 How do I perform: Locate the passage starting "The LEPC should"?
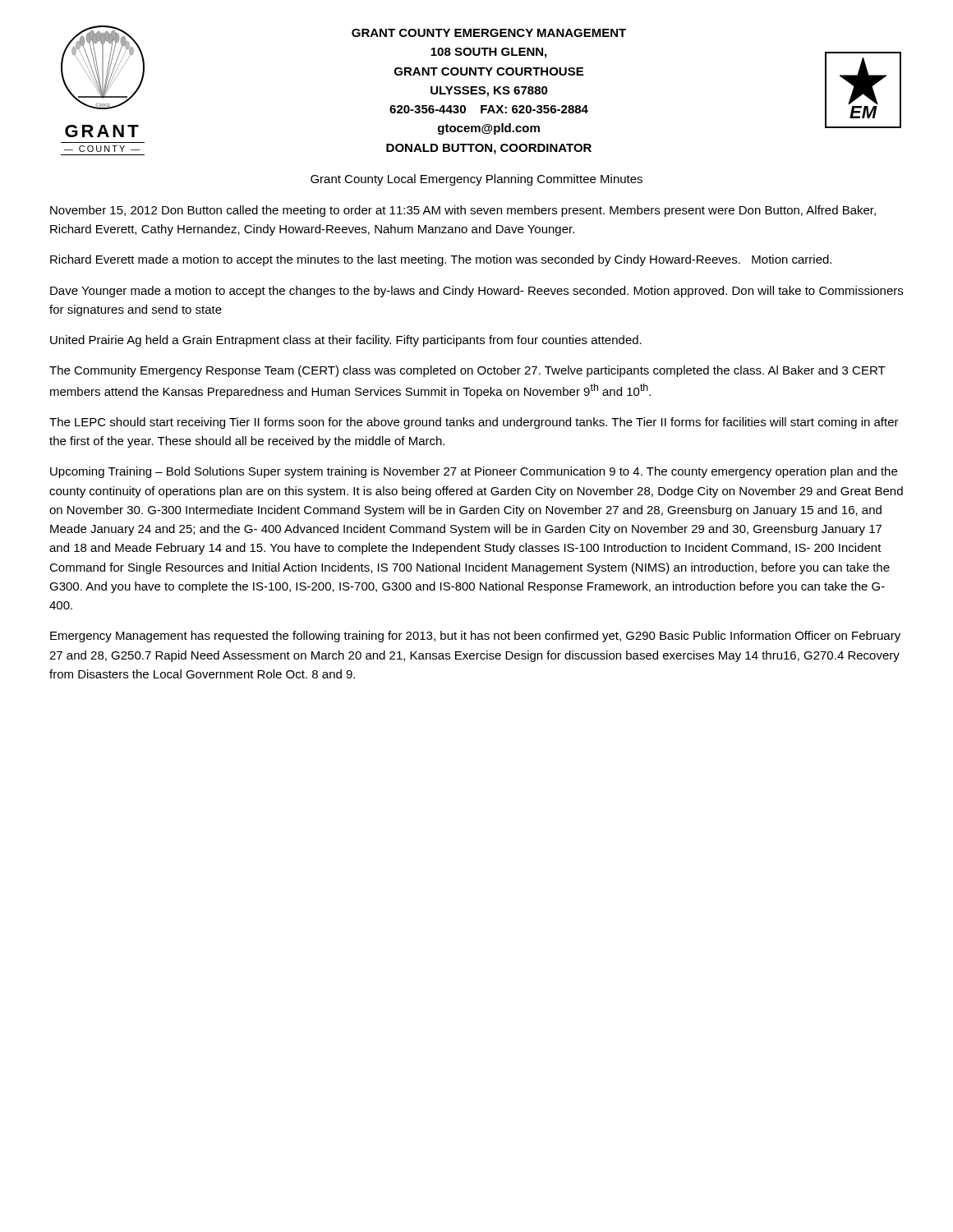tap(474, 431)
